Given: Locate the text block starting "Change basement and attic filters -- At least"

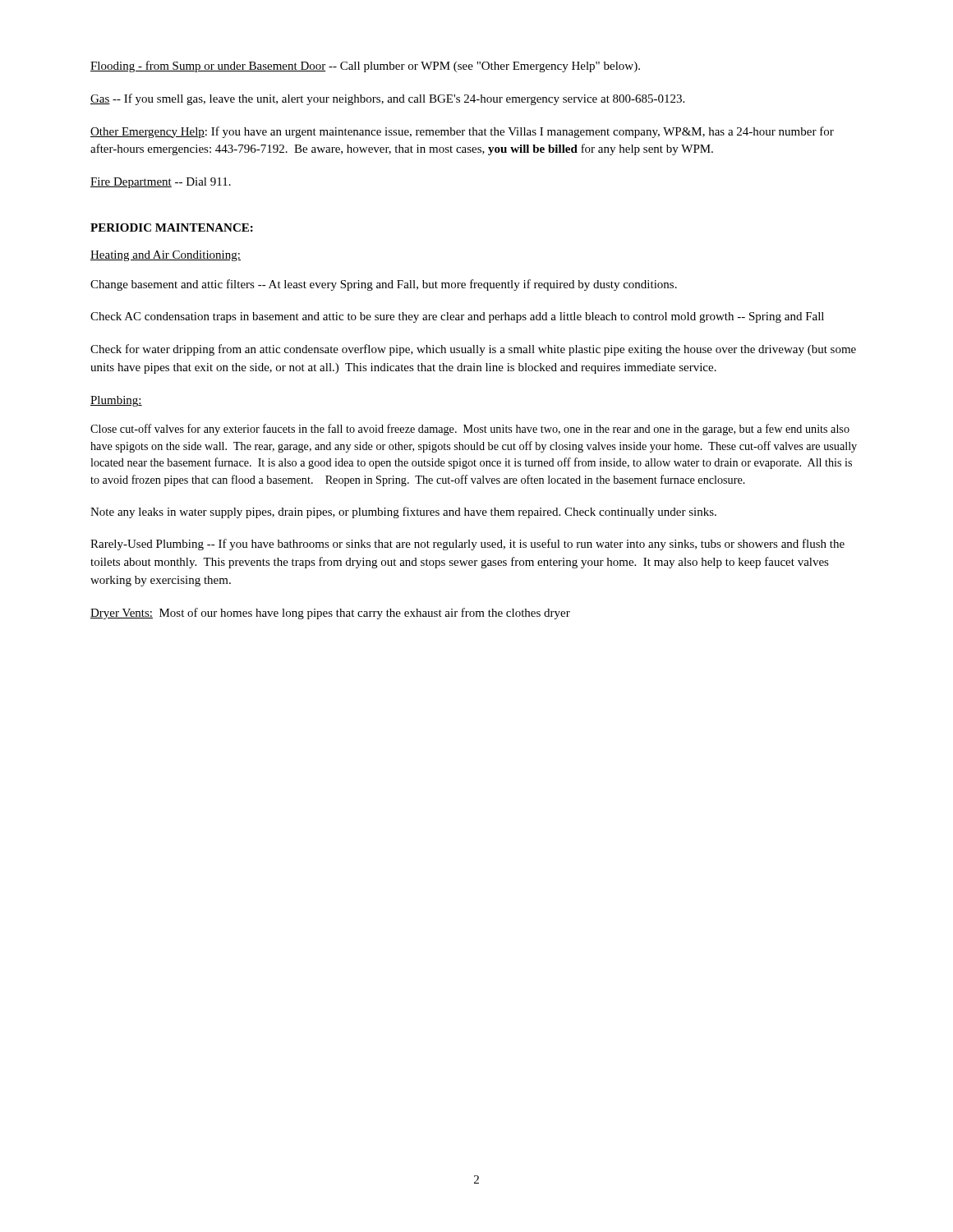Looking at the screenshot, I should 384,284.
